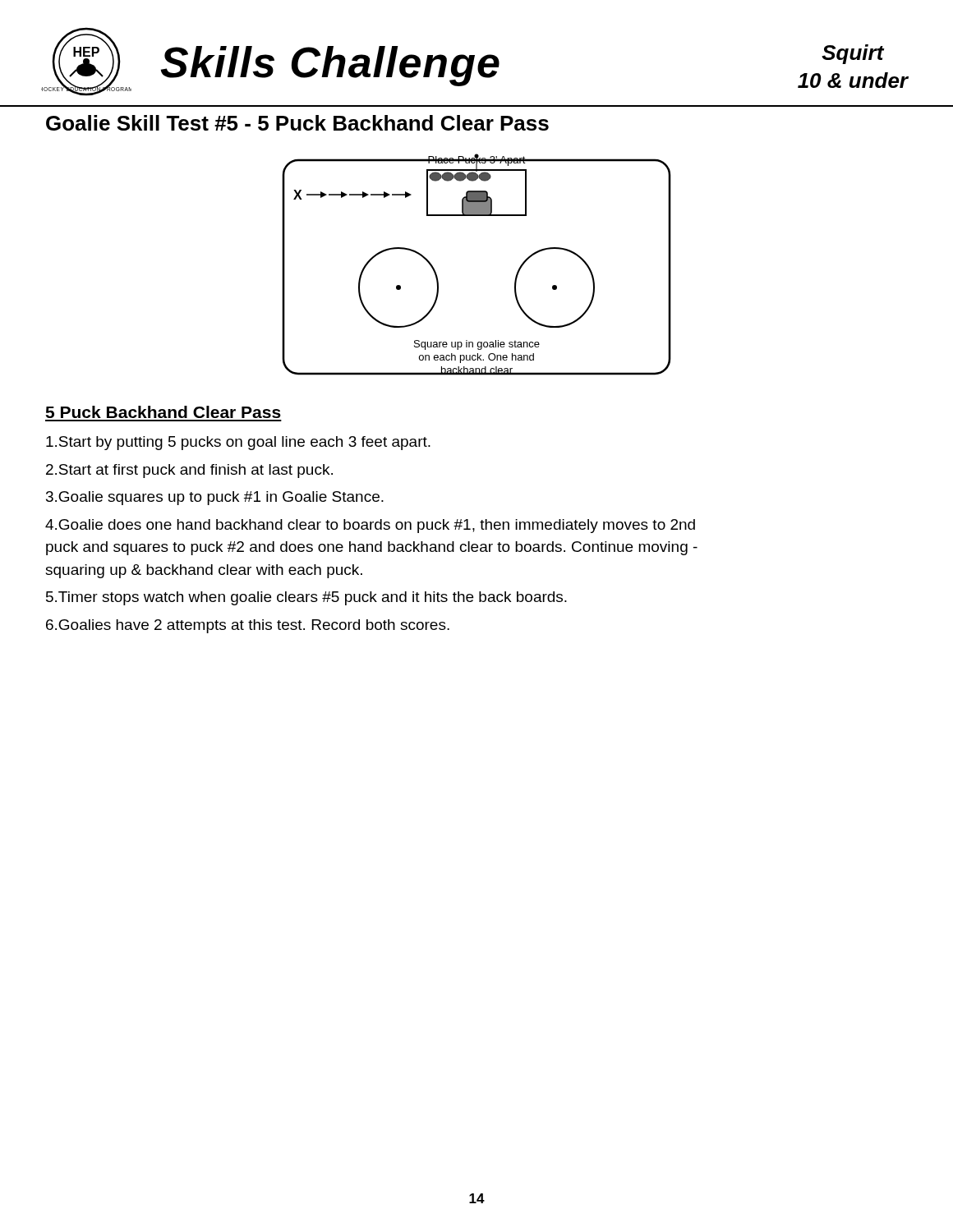Find the passage starting "5.Timer stops watch when goalie clears #5 puck"
The height and width of the screenshot is (1232, 953).
(306, 597)
